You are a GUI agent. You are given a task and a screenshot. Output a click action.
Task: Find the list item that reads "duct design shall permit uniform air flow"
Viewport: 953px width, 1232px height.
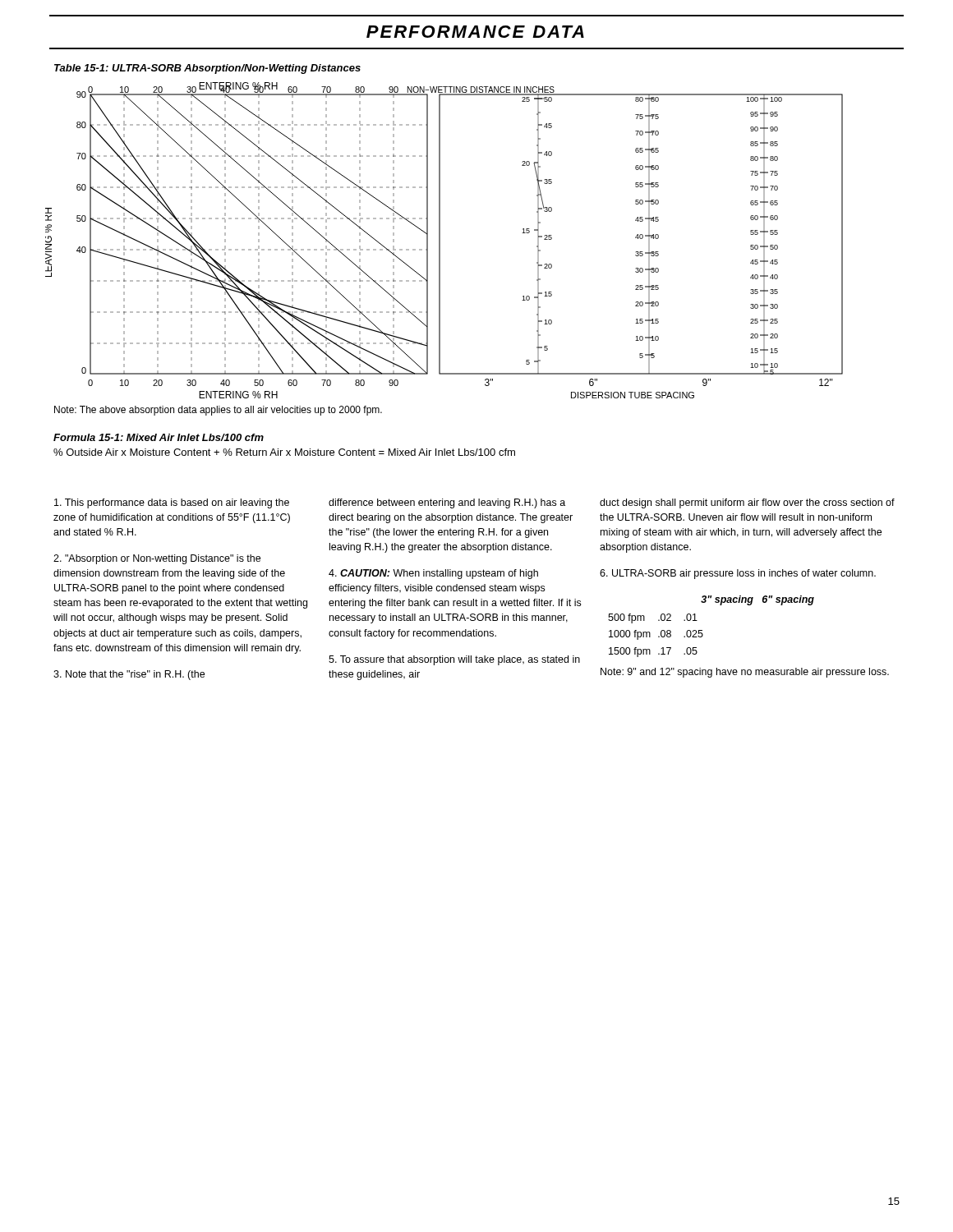click(748, 587)
